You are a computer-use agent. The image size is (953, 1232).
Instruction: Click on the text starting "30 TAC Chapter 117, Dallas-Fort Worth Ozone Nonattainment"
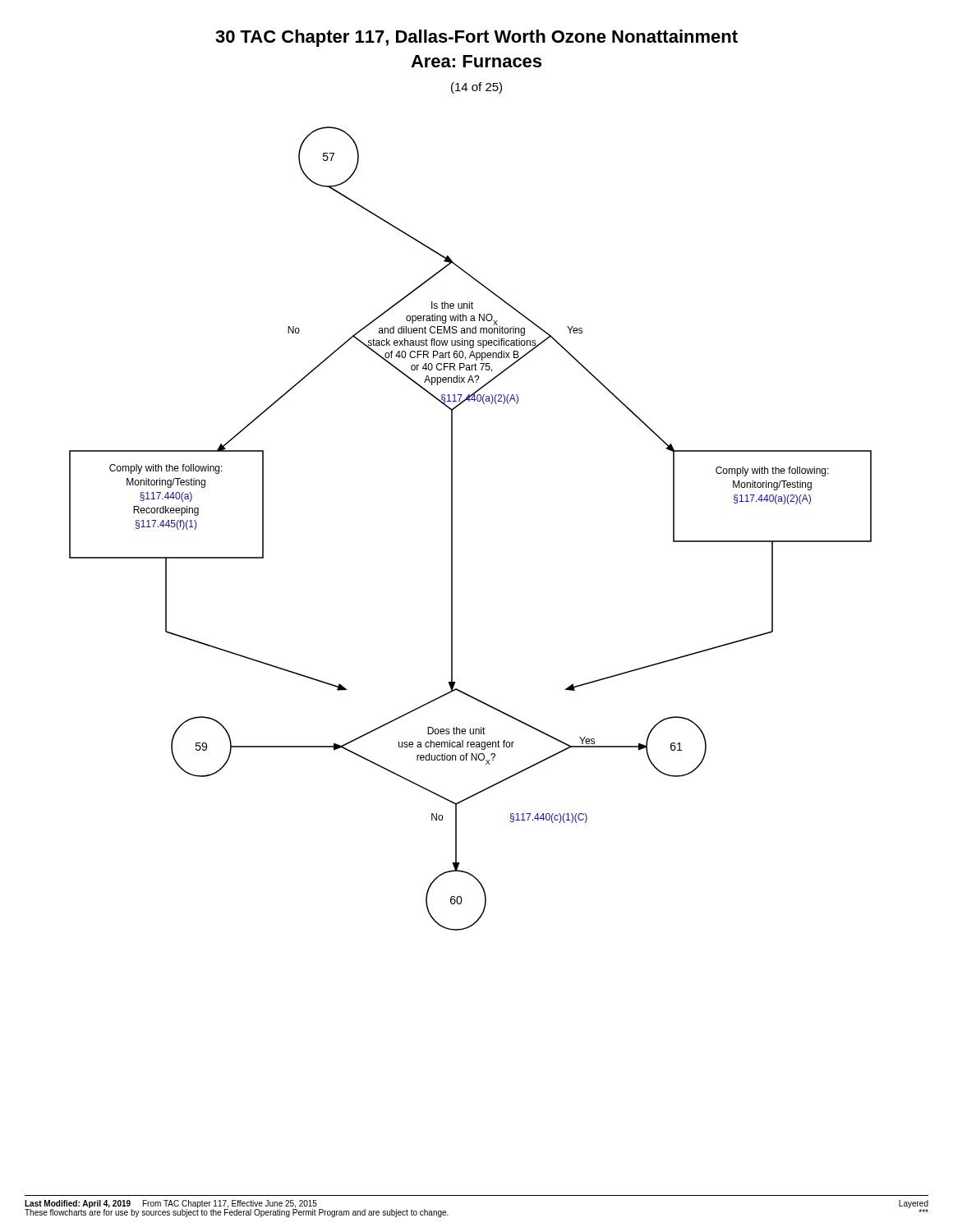pos(476,60)
